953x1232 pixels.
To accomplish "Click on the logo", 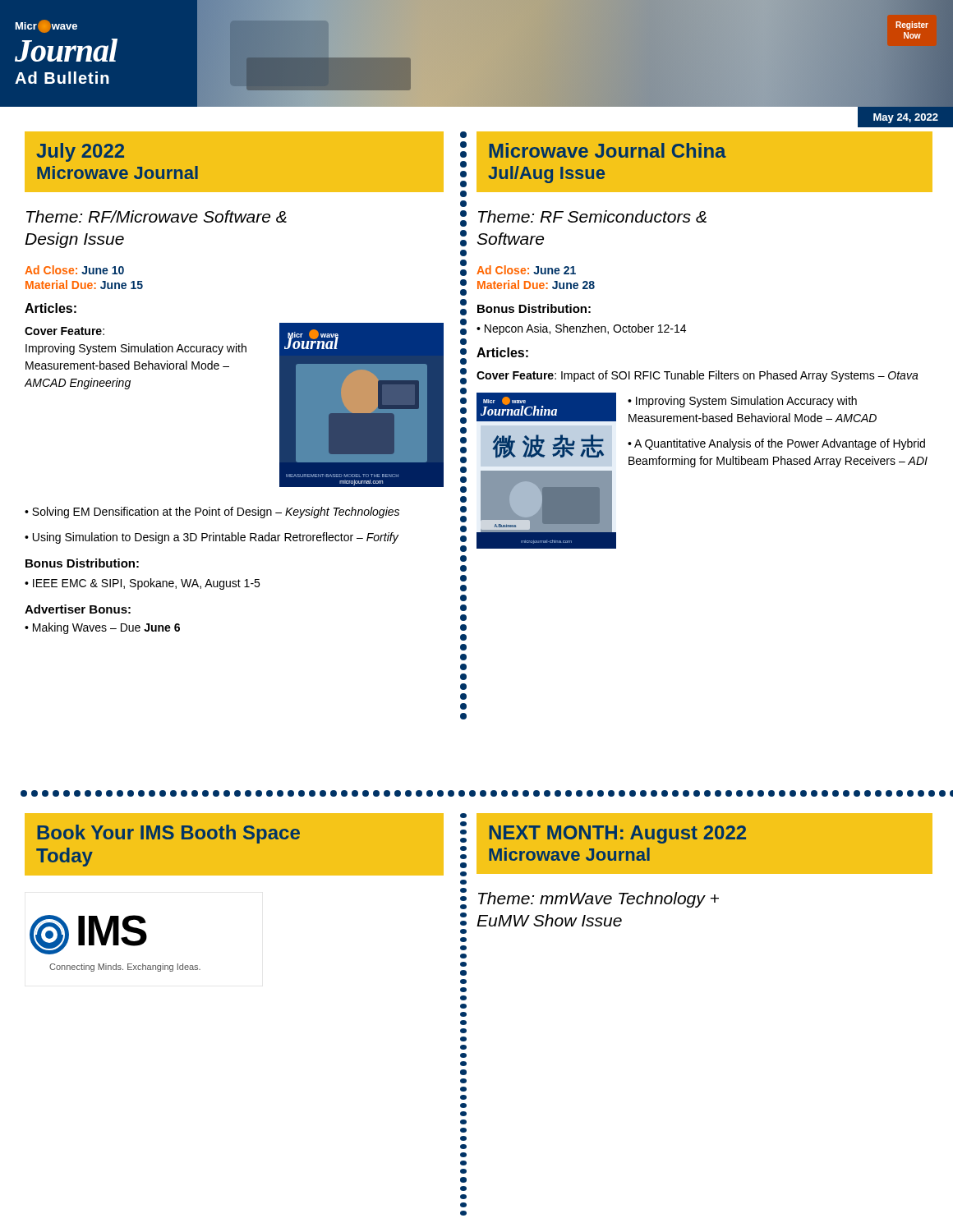I will (144, 941).
